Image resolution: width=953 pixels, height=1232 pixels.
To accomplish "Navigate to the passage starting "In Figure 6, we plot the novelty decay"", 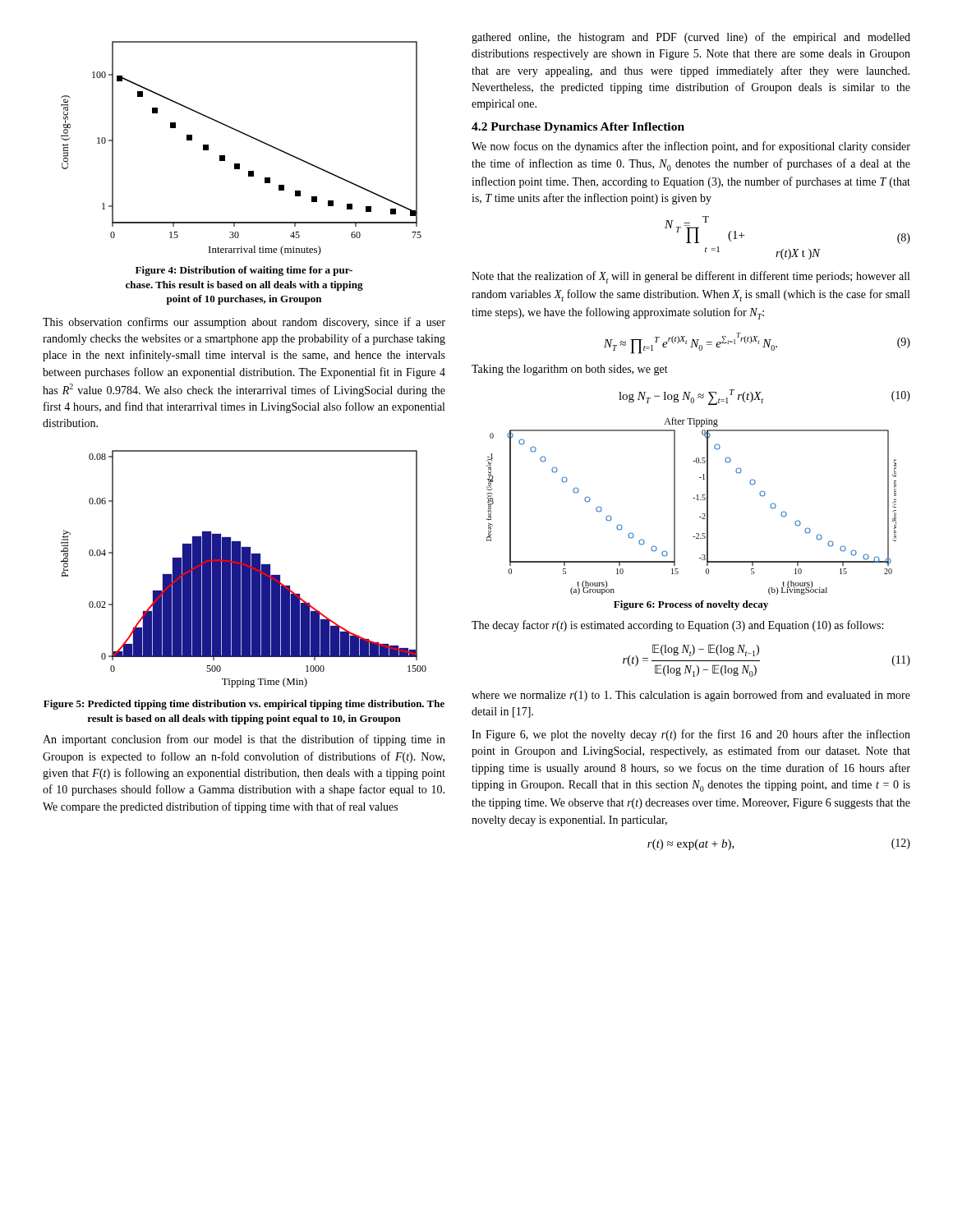I will click(691, 777).
